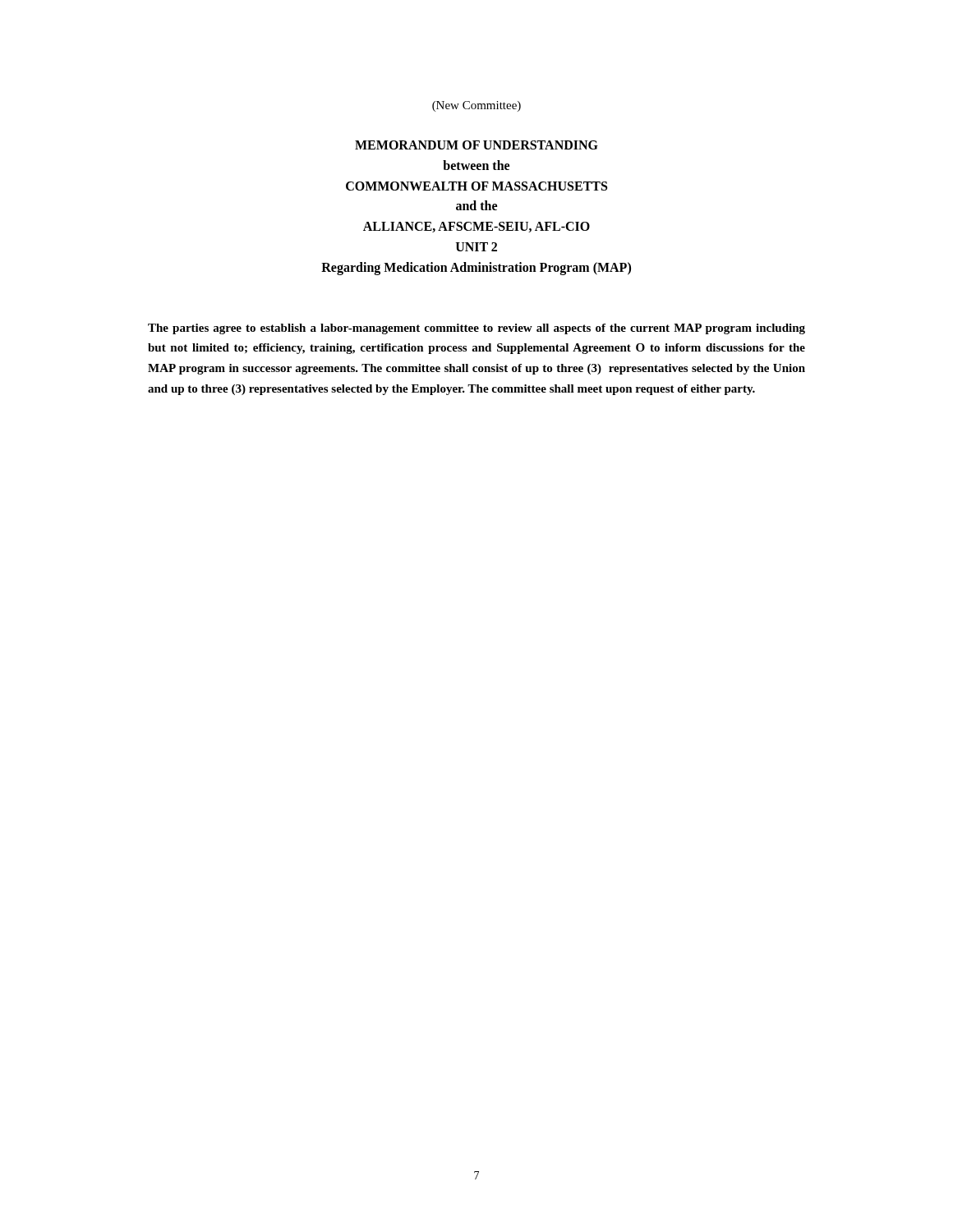Select the title that reads "(New Committee) MEMORANDUM OF UNDERSTANDING"
953x1232 pixels.
click(x=476, y=188)
